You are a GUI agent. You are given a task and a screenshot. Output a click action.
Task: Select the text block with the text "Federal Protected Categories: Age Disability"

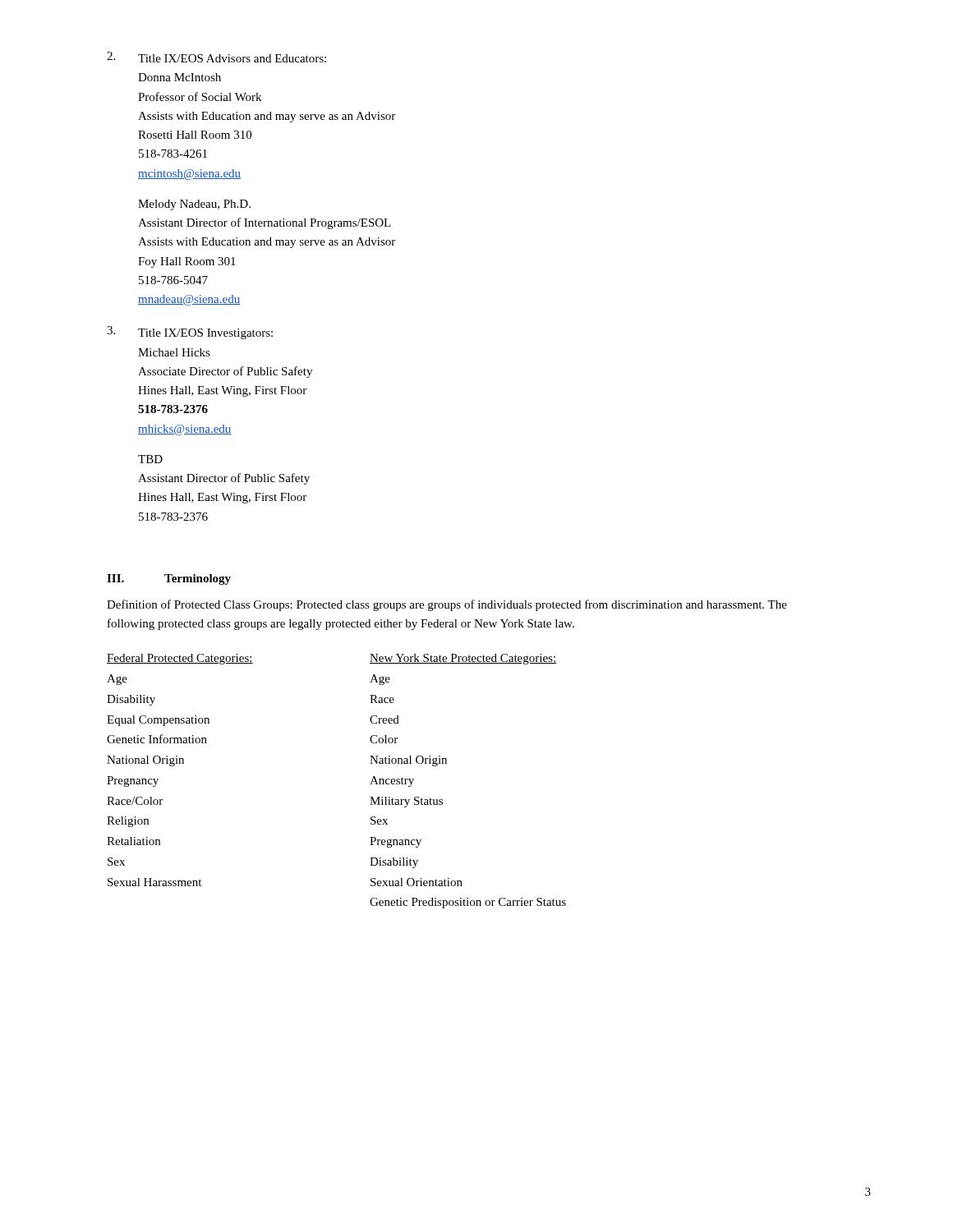click(162, 659)
